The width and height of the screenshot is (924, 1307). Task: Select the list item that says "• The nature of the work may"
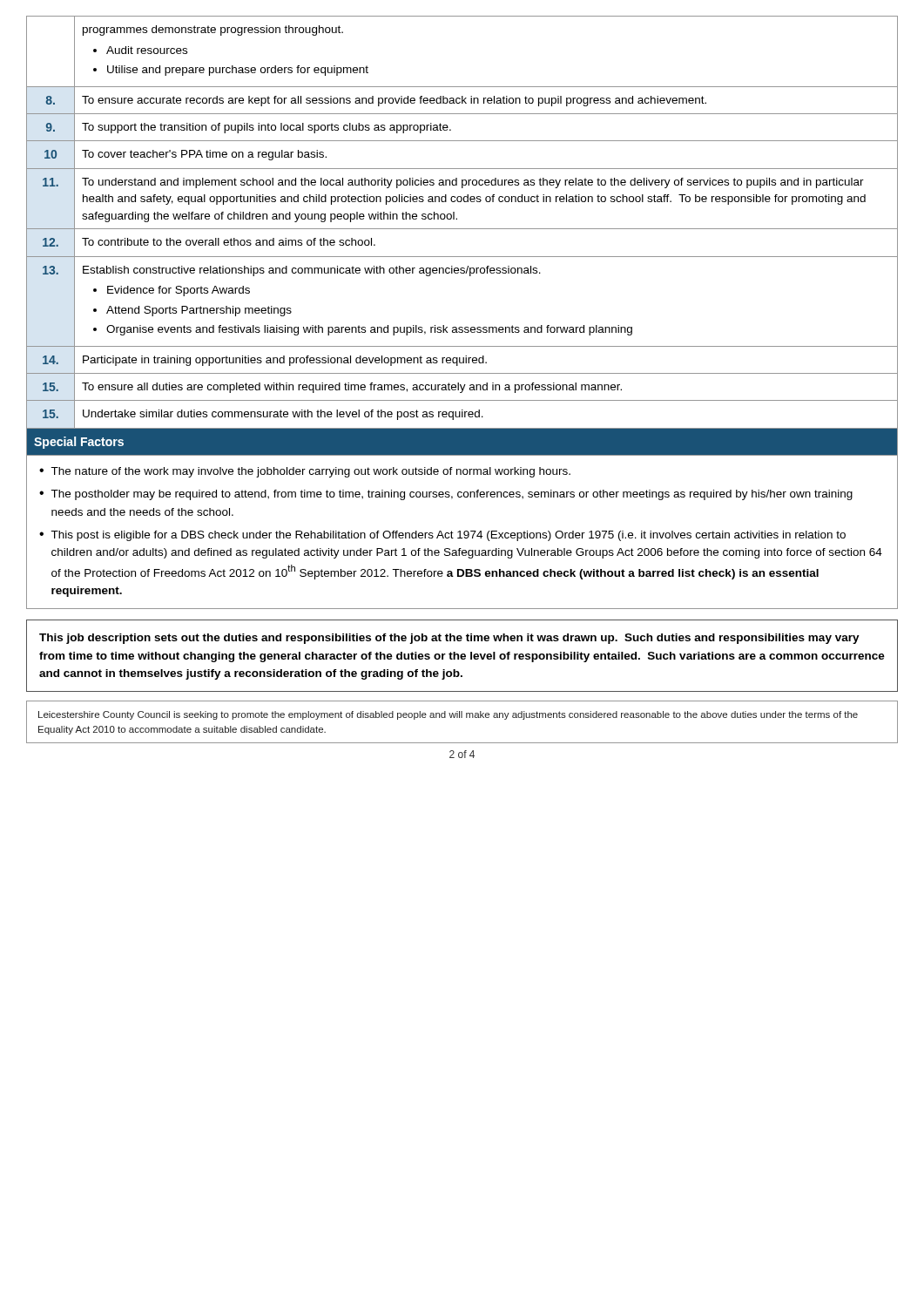pyautogui.click(x=305, y=472)
